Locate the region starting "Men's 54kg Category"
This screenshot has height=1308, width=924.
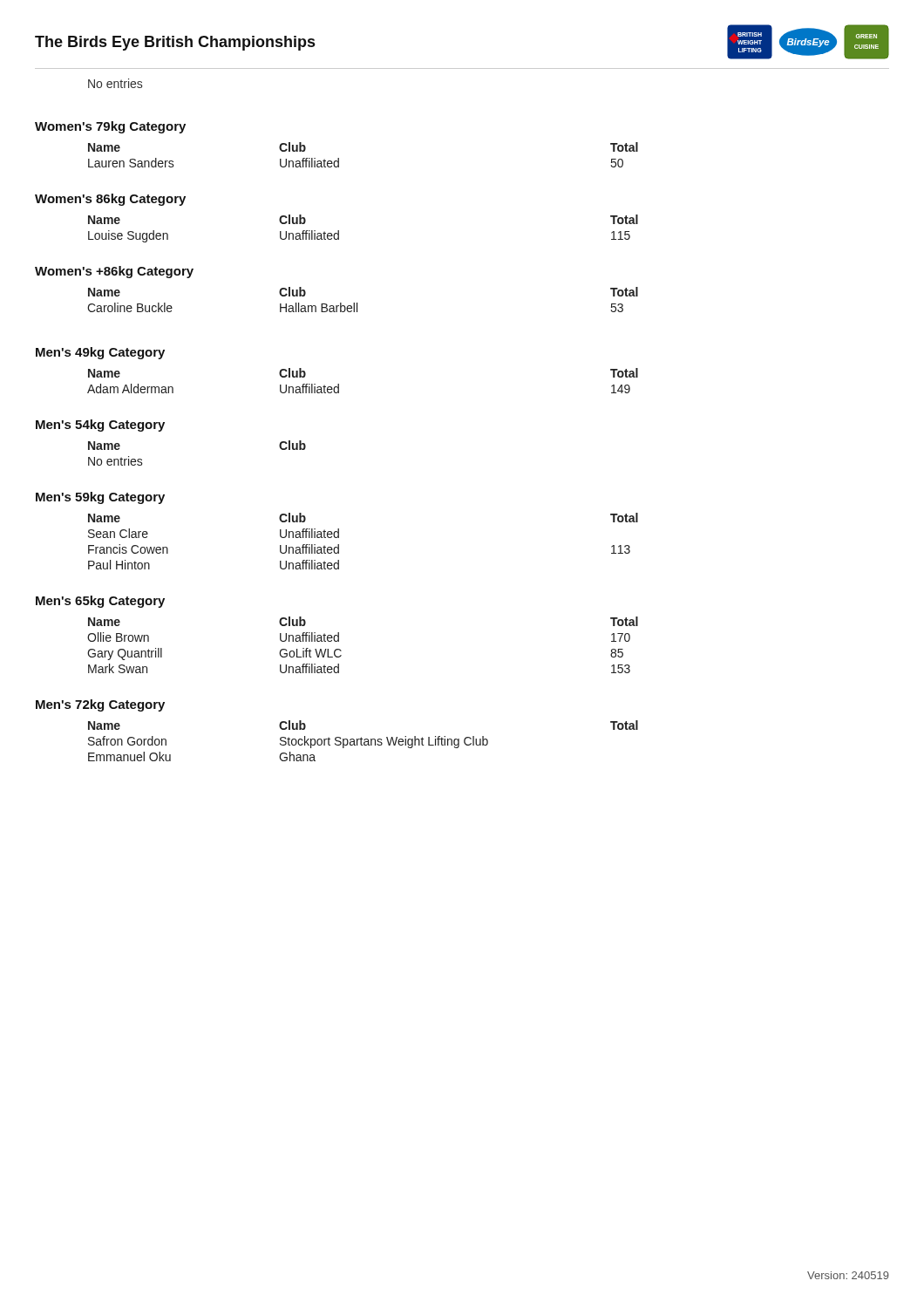click(100, 424)
